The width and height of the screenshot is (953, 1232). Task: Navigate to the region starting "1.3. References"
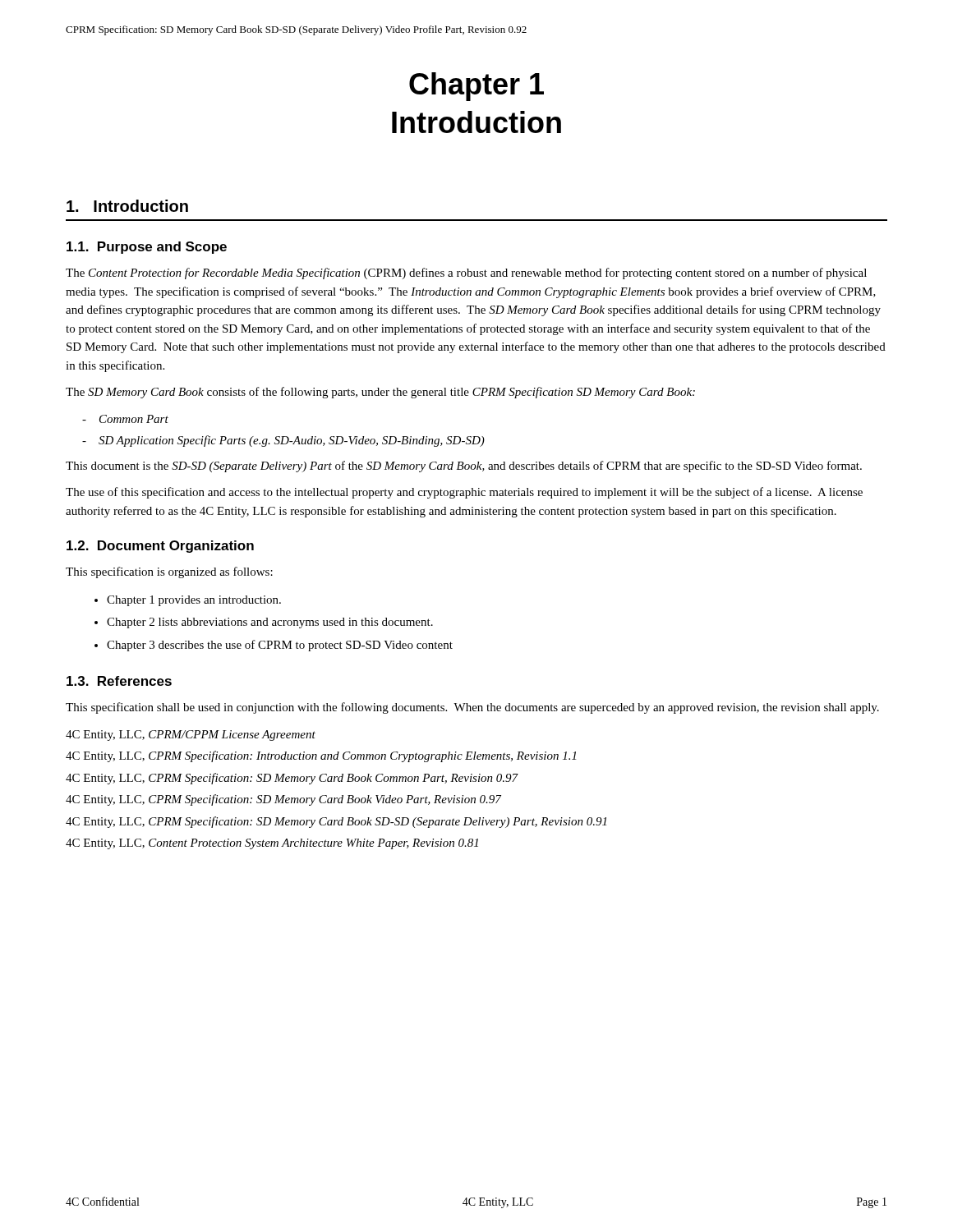tap(119, 681)
